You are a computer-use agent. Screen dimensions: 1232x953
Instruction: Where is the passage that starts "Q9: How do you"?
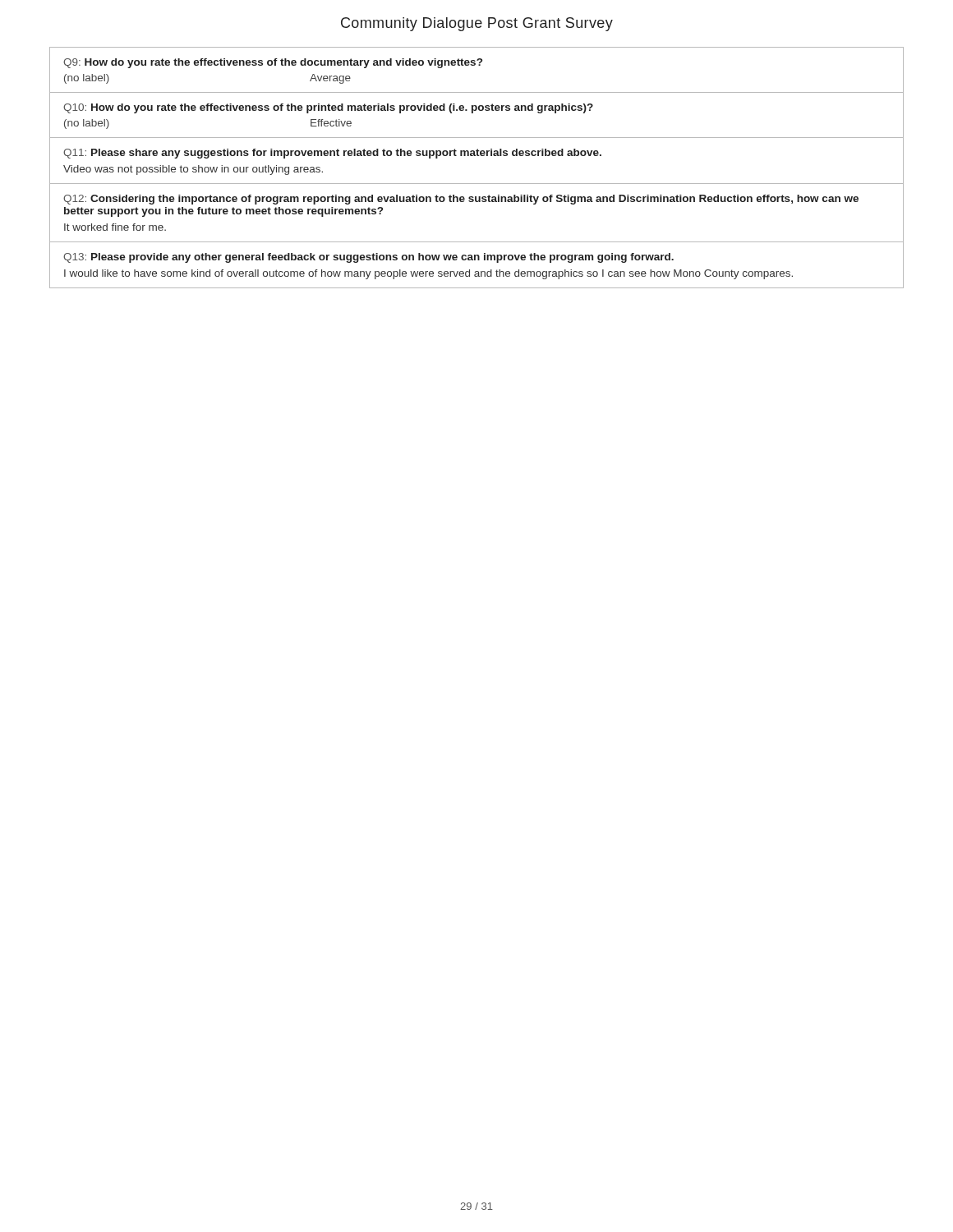click(476, 70)
